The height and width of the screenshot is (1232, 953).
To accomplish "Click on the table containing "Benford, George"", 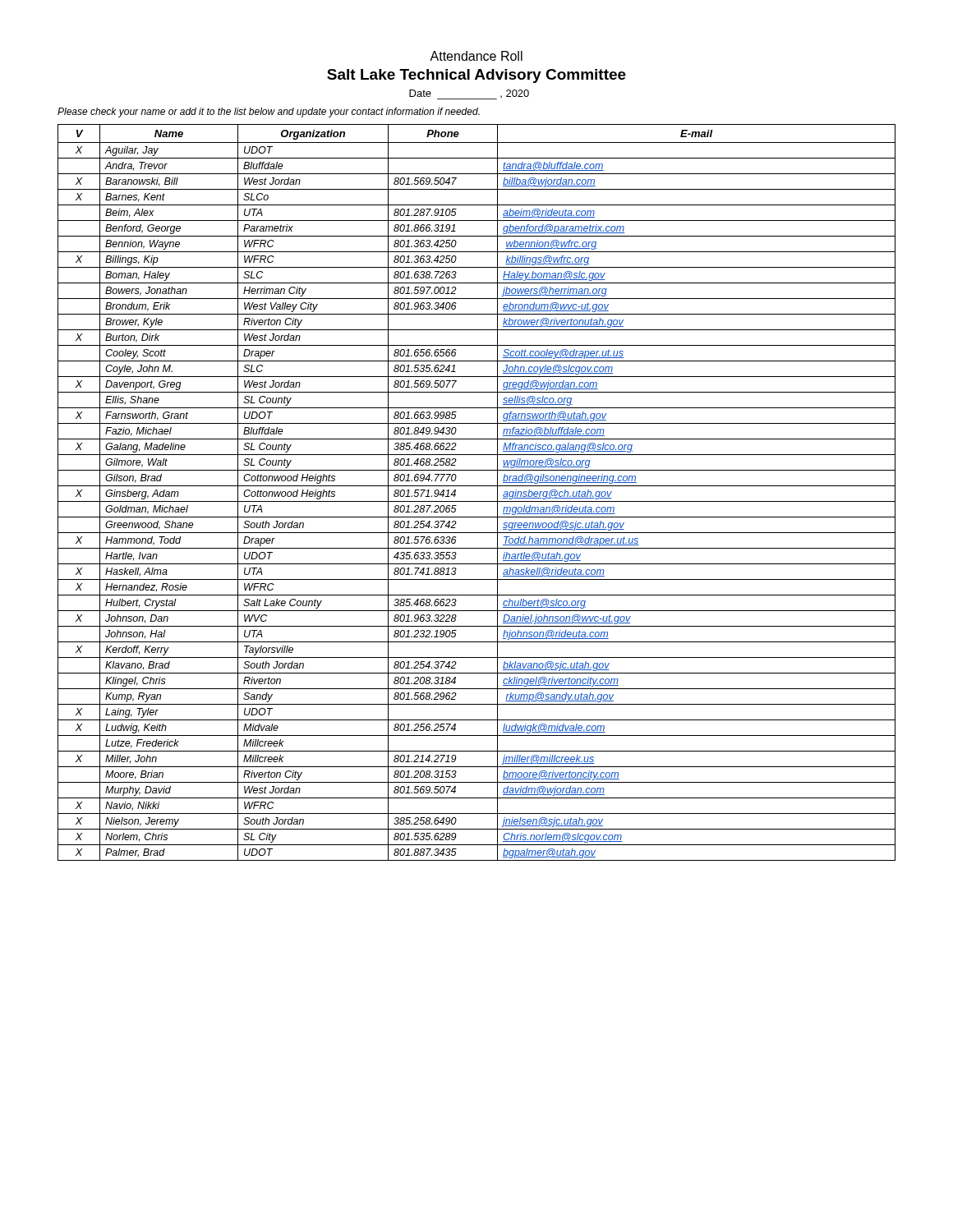I will 476,492.
